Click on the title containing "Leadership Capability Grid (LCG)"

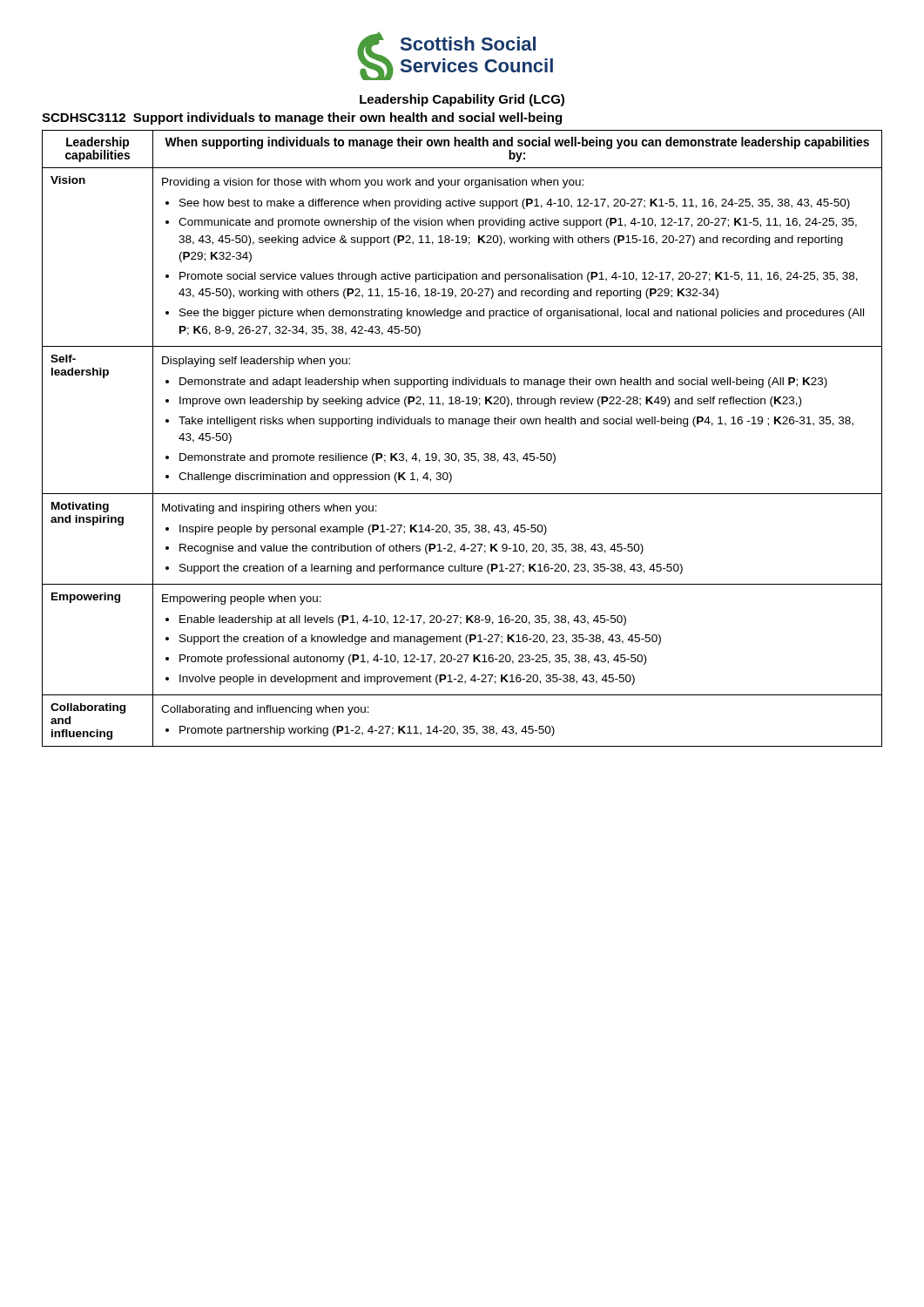point(462,99)
